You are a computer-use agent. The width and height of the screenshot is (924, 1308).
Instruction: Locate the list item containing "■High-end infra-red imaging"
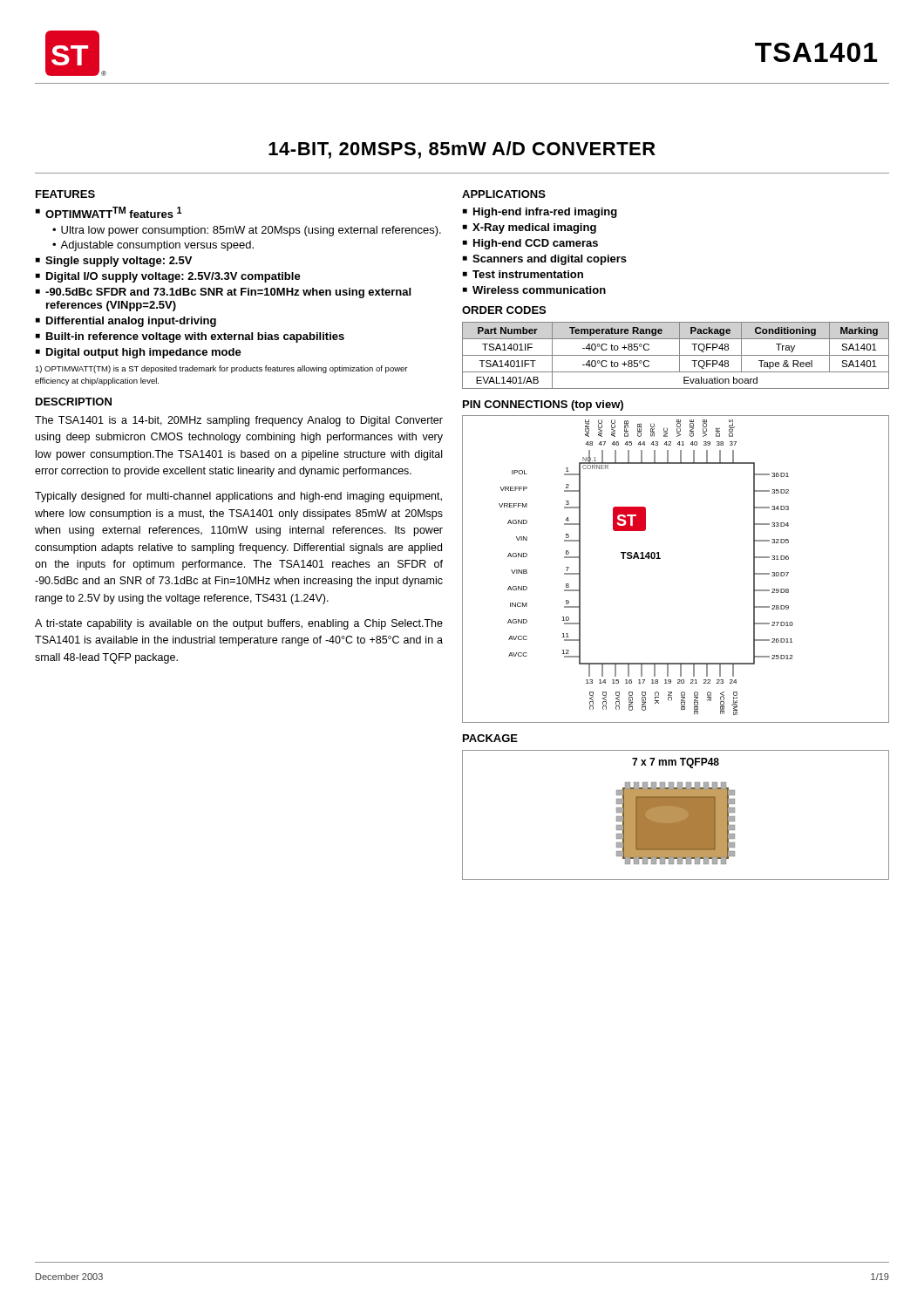tap(540, 212)
